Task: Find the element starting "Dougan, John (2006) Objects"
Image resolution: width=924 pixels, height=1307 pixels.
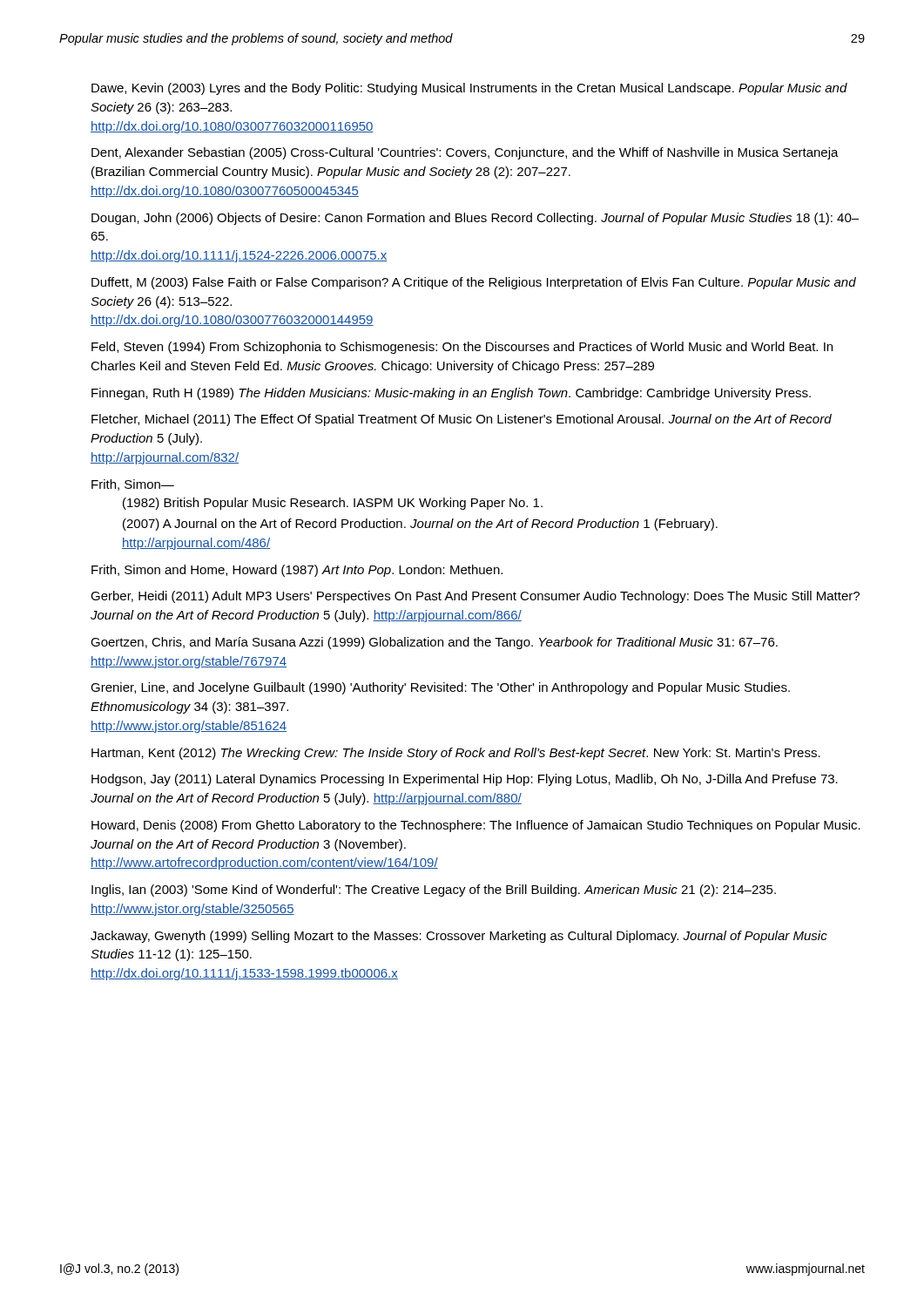Action: pyautogui.click(x=475, y=219)
